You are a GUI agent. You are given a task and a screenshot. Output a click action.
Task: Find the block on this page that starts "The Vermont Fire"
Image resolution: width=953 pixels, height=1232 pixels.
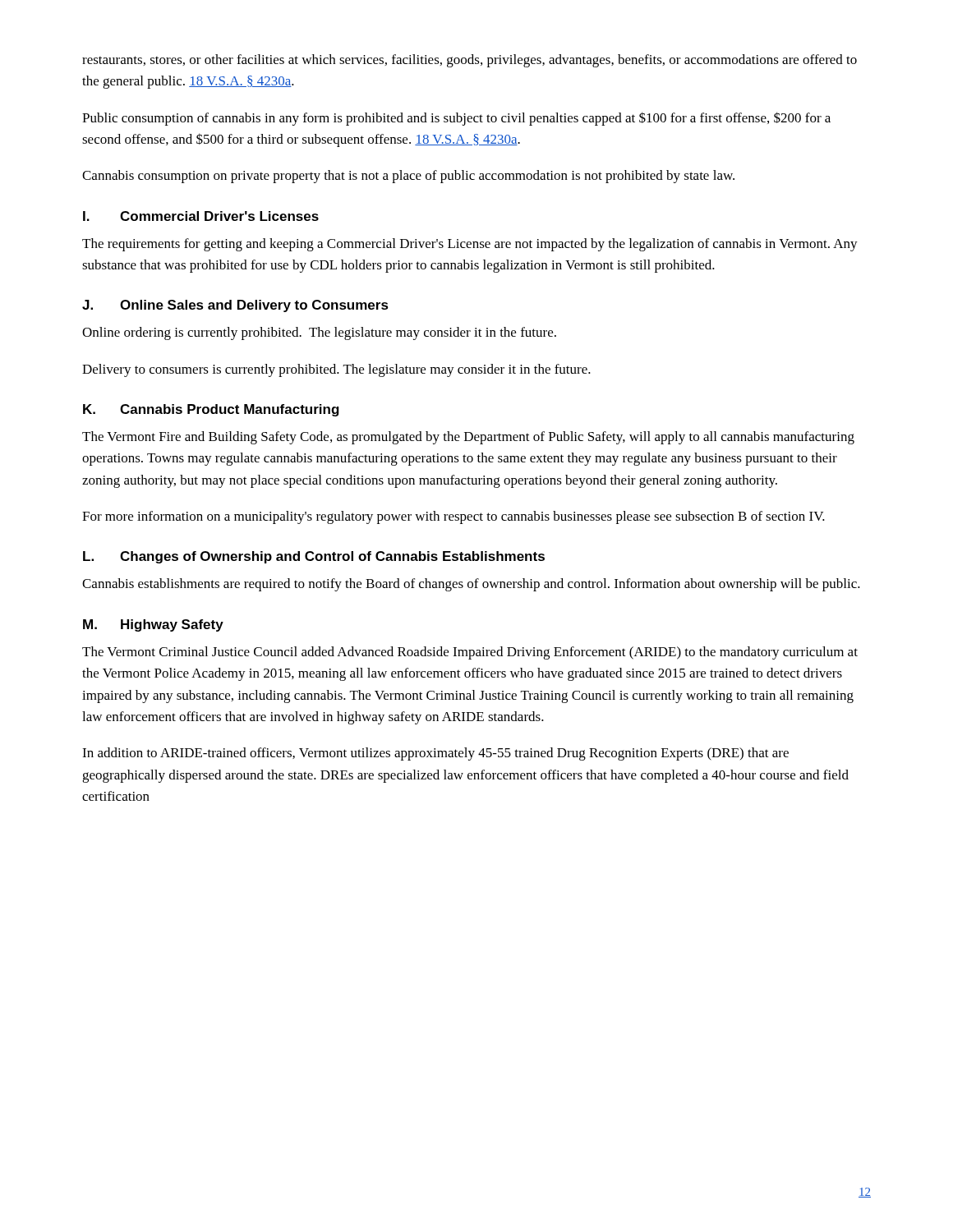point(468,458)
